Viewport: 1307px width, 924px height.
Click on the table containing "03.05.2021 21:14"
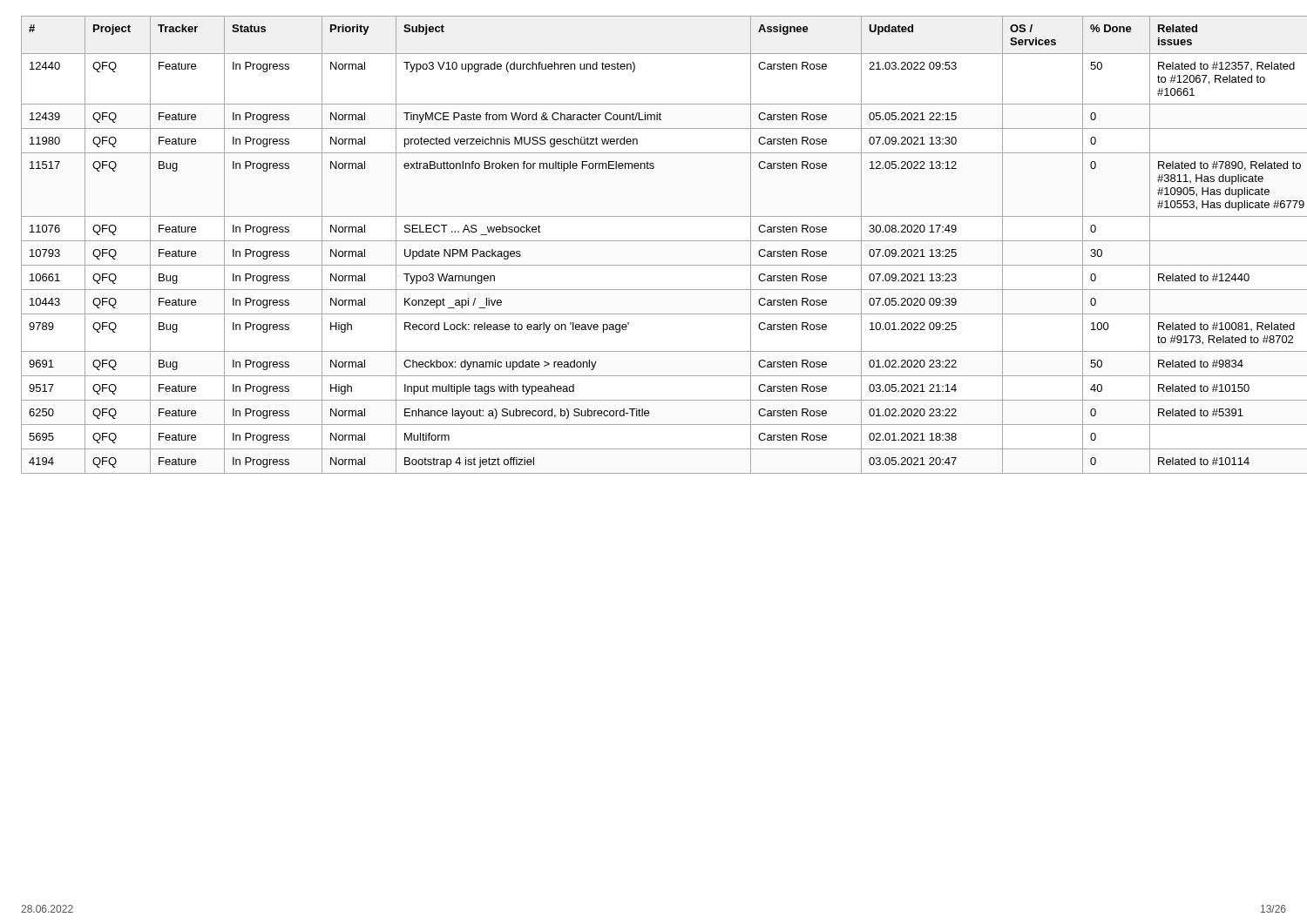click(654, 245)
